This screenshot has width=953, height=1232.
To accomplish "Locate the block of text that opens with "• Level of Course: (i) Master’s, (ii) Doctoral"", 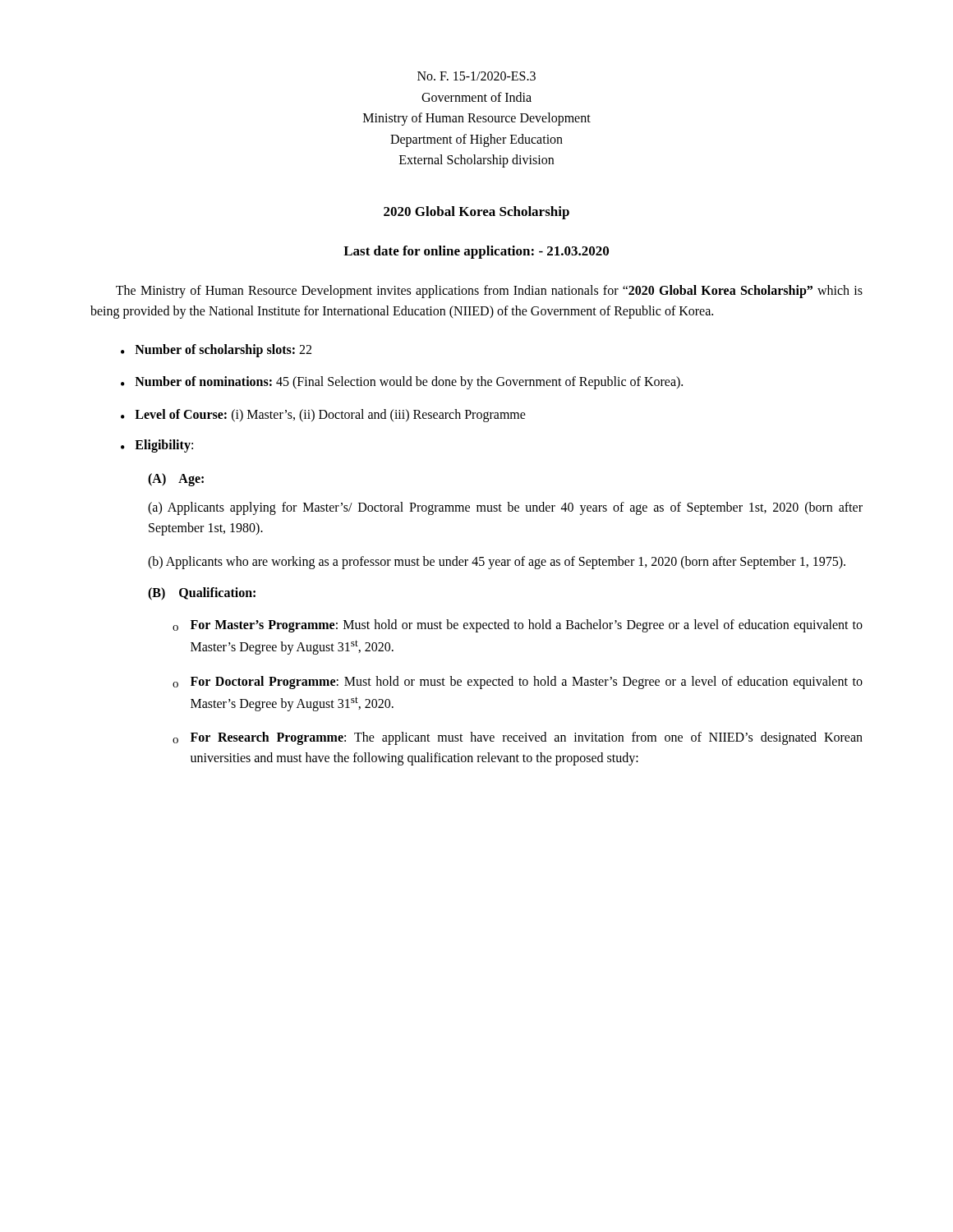I will pos(323,417).
